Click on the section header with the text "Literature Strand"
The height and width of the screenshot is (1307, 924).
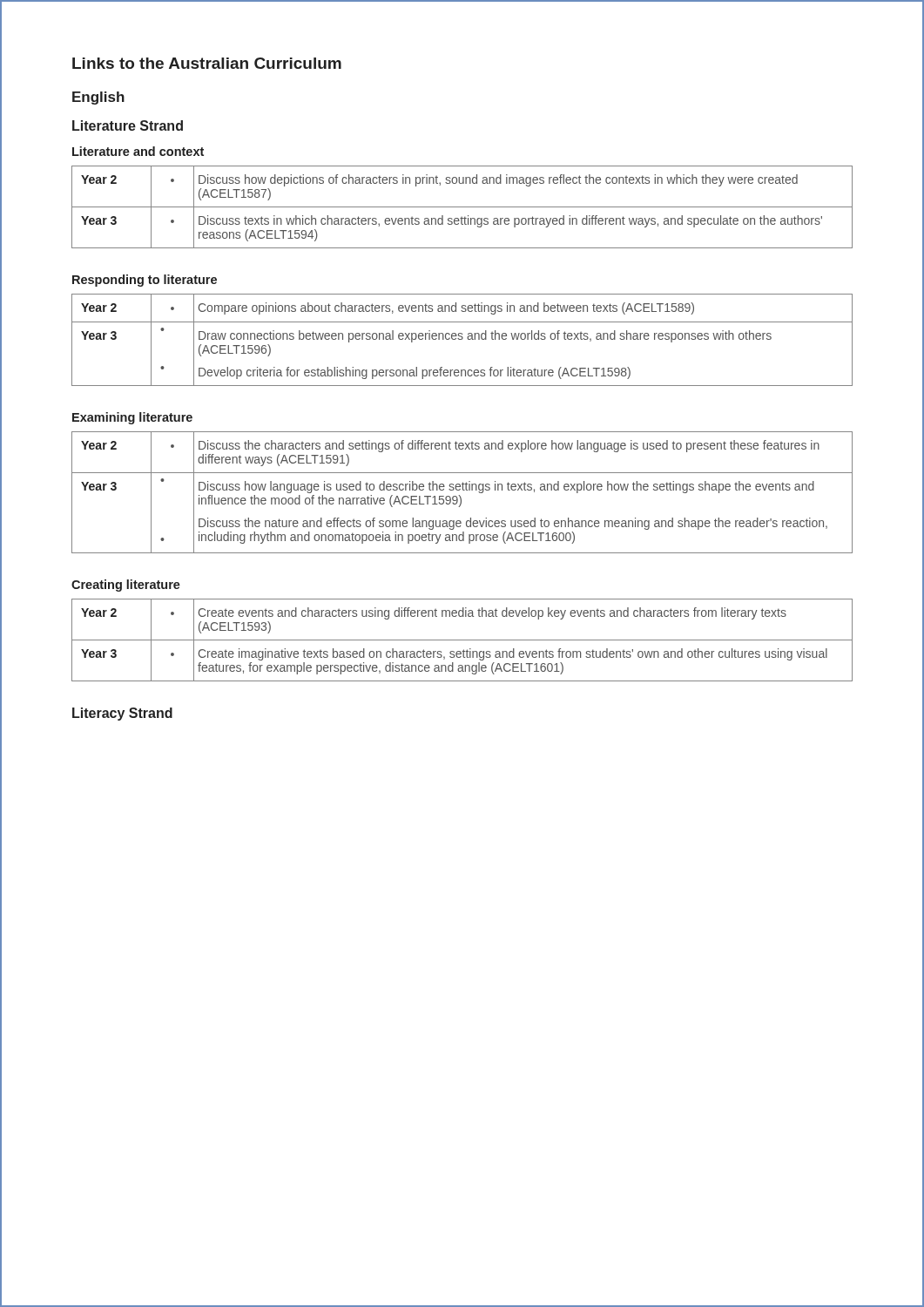128,126
